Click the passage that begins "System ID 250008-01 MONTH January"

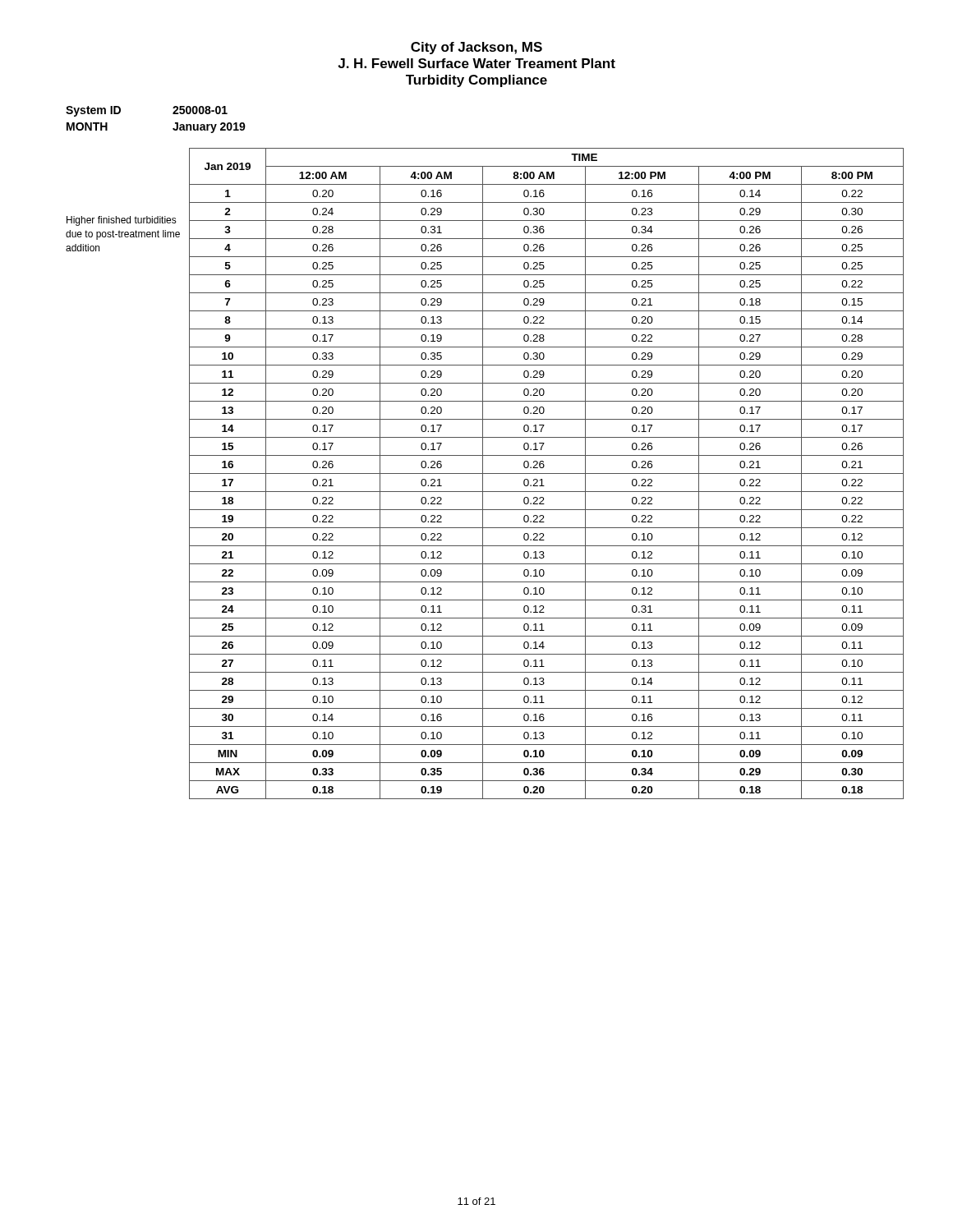(91, 111)
